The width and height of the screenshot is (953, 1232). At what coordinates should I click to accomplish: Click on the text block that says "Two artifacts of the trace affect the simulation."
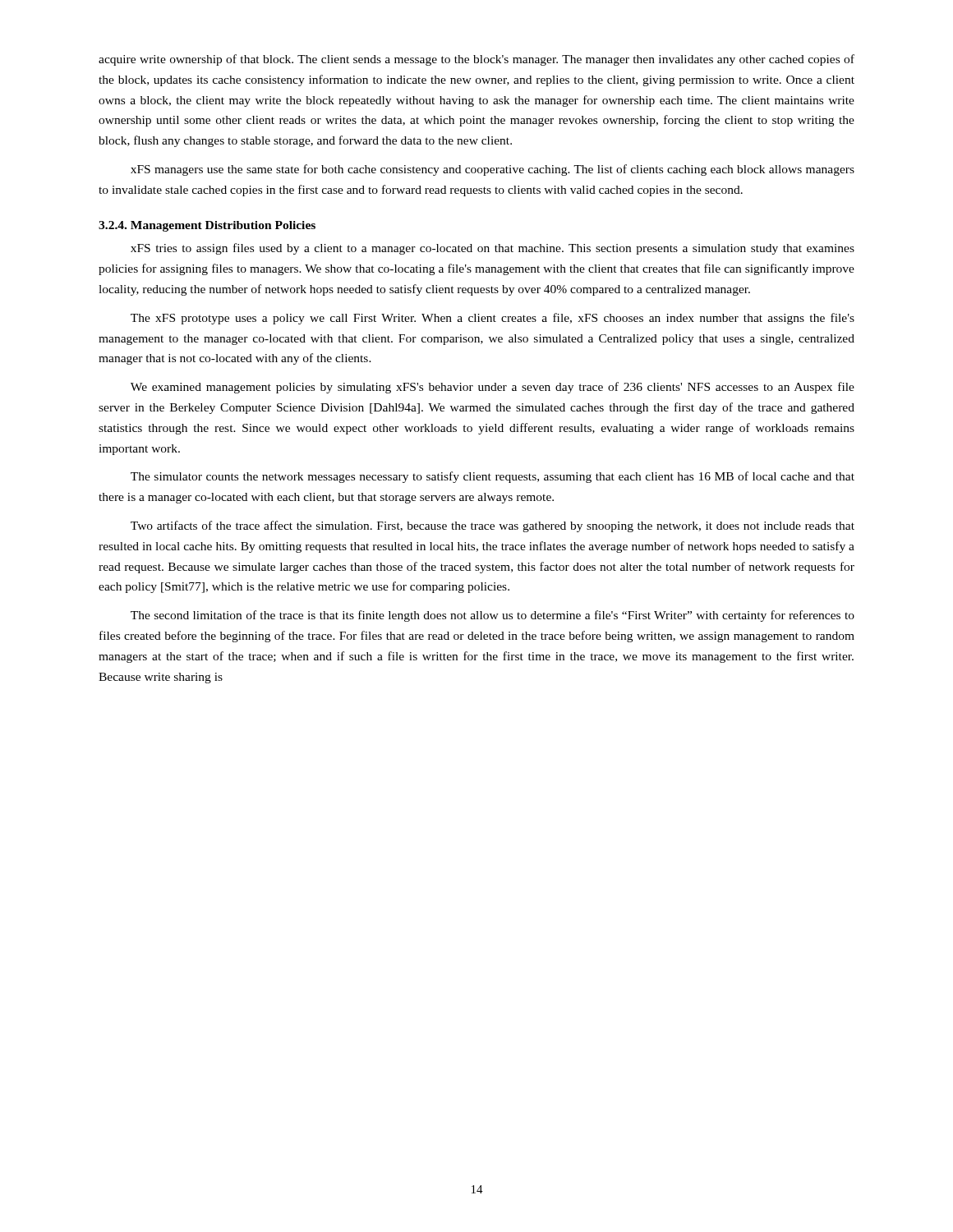click(x=476, y=556)
